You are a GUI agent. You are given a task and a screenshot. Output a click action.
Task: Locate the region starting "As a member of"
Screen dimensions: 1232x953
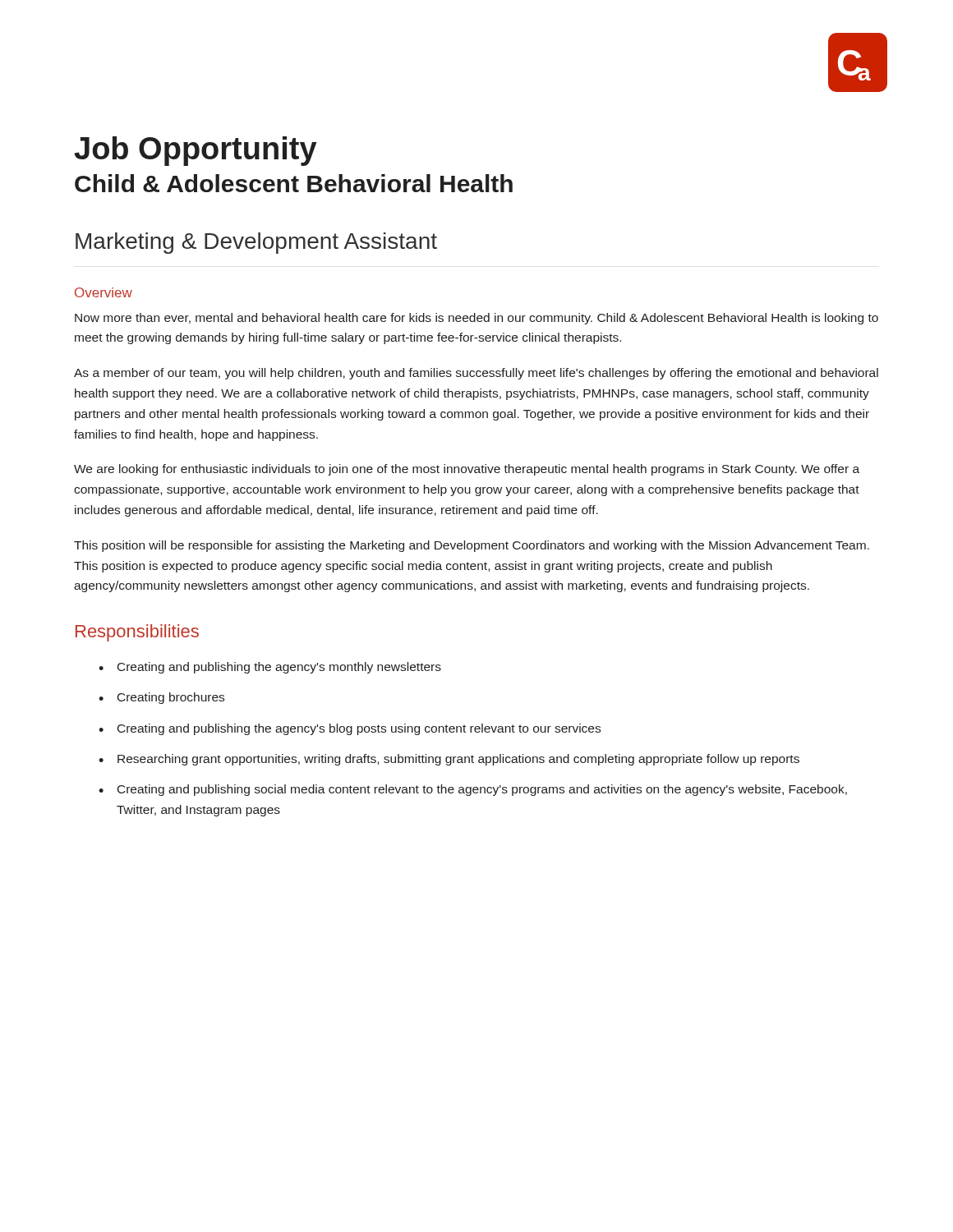pos(476,403)
